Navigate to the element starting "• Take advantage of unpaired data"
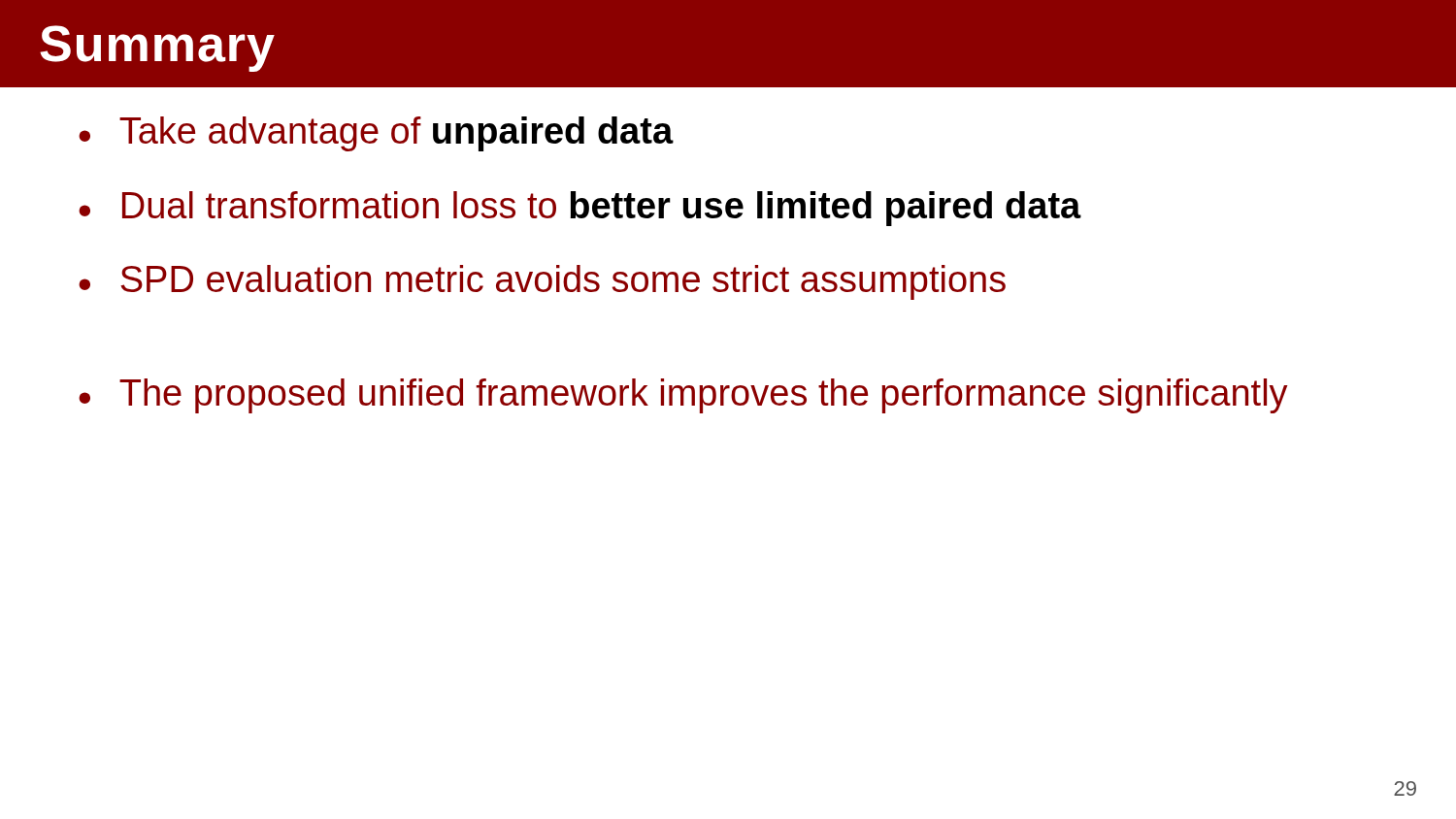The image size is (1456, 819). 375,135
